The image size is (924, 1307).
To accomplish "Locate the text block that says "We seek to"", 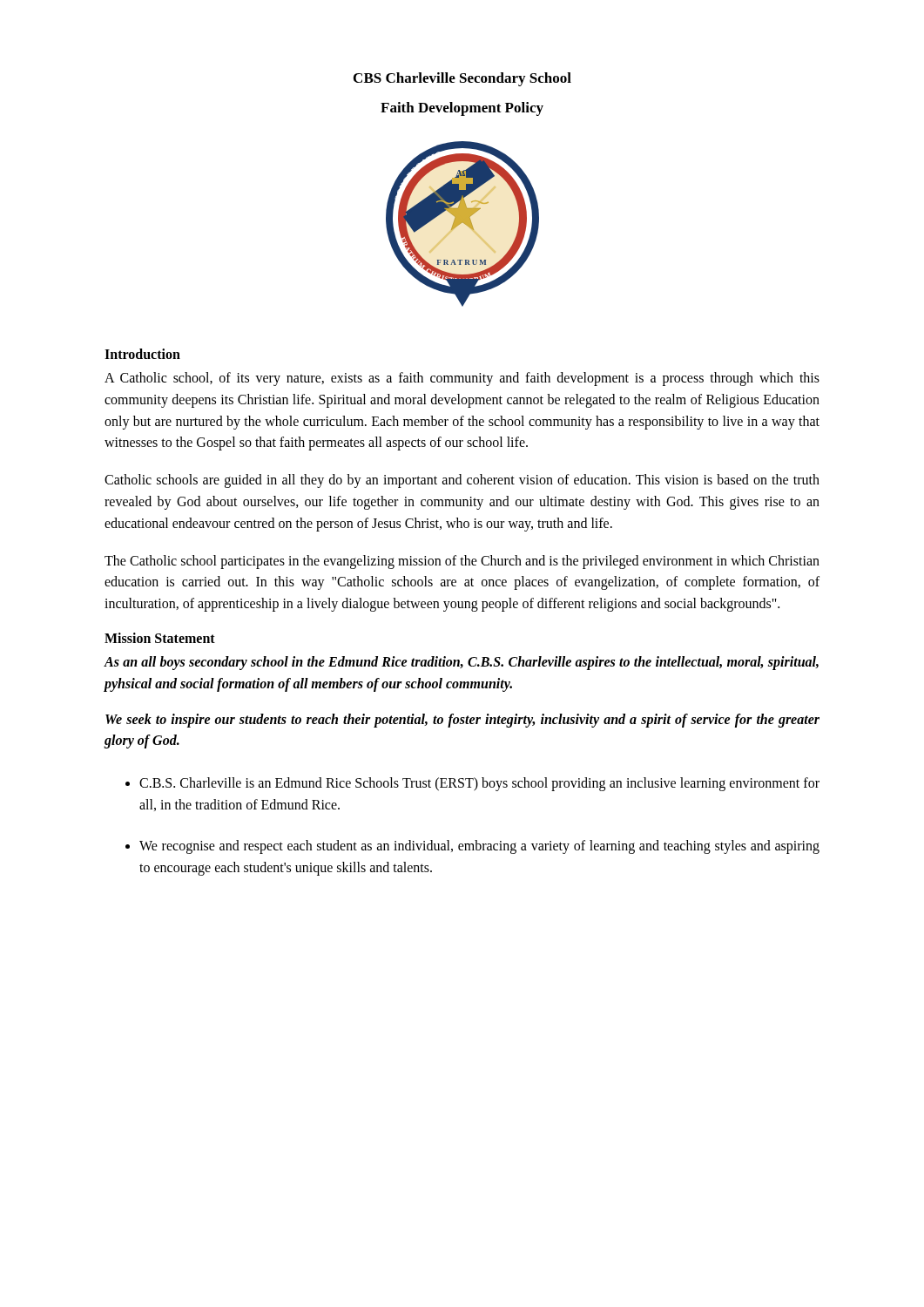I will click(x=462, y=730).
